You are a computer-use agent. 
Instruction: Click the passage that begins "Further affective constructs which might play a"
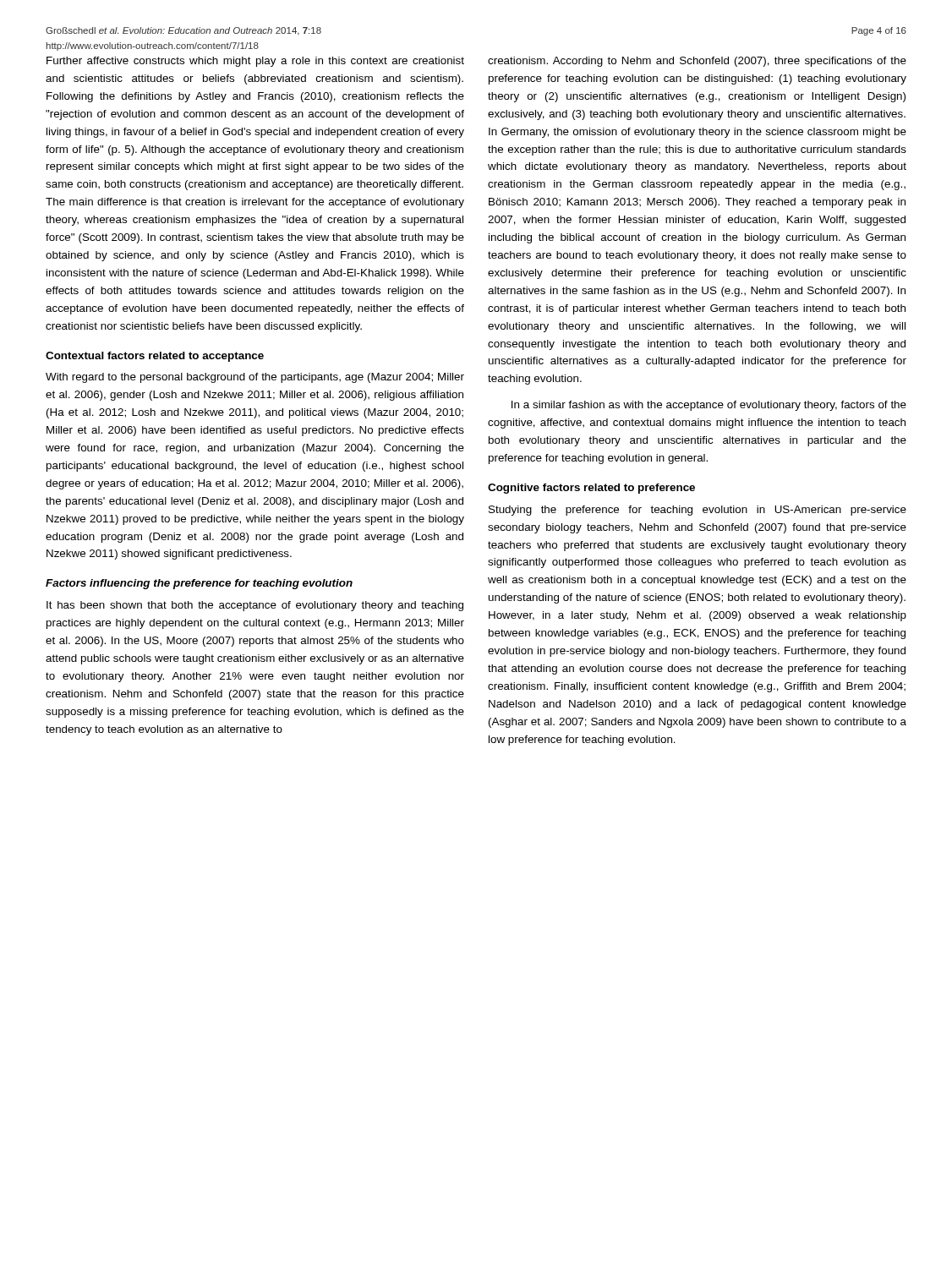click(255, 194)
